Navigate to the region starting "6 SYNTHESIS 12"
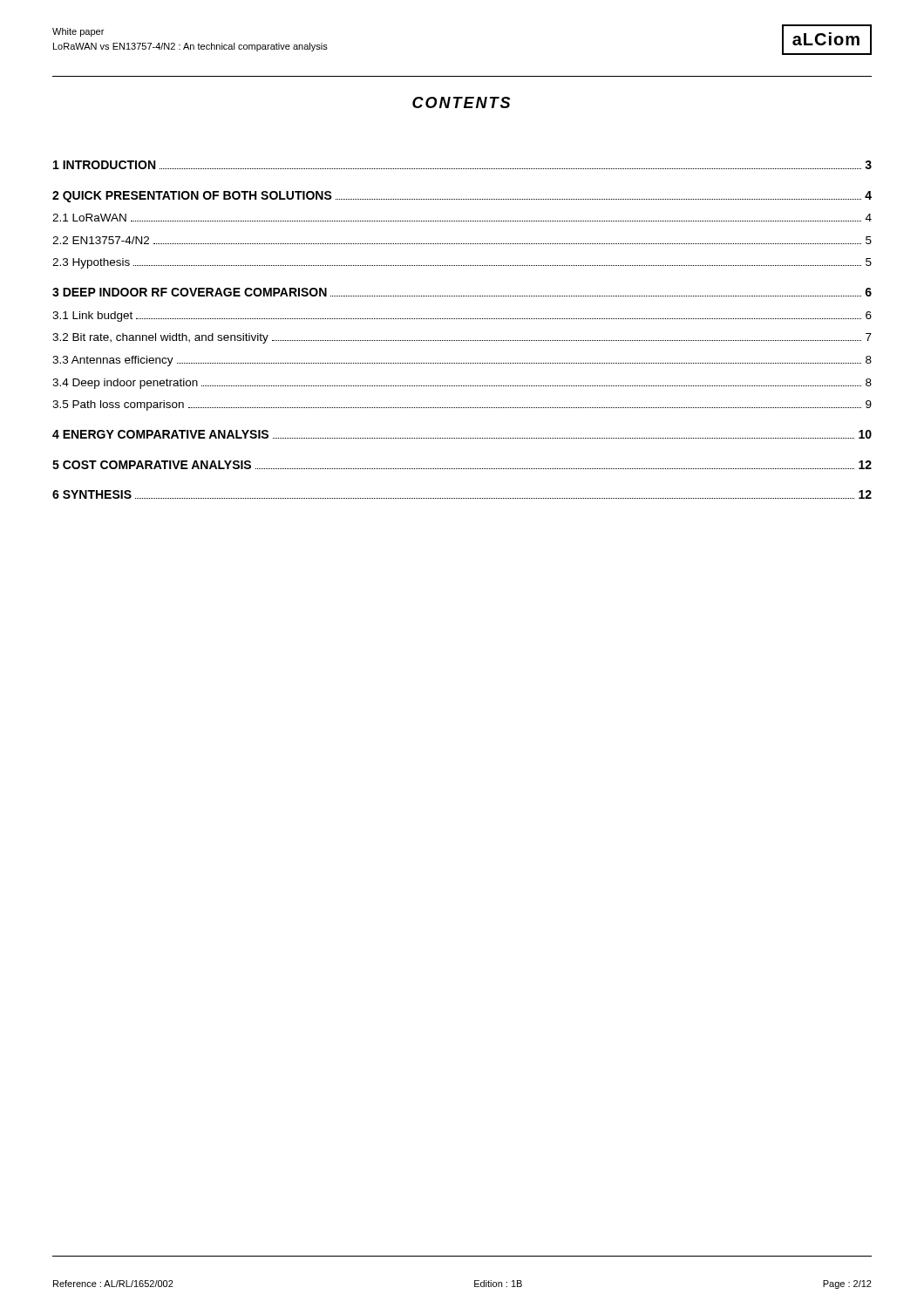924x1308 pixels. tap(462, 495)
